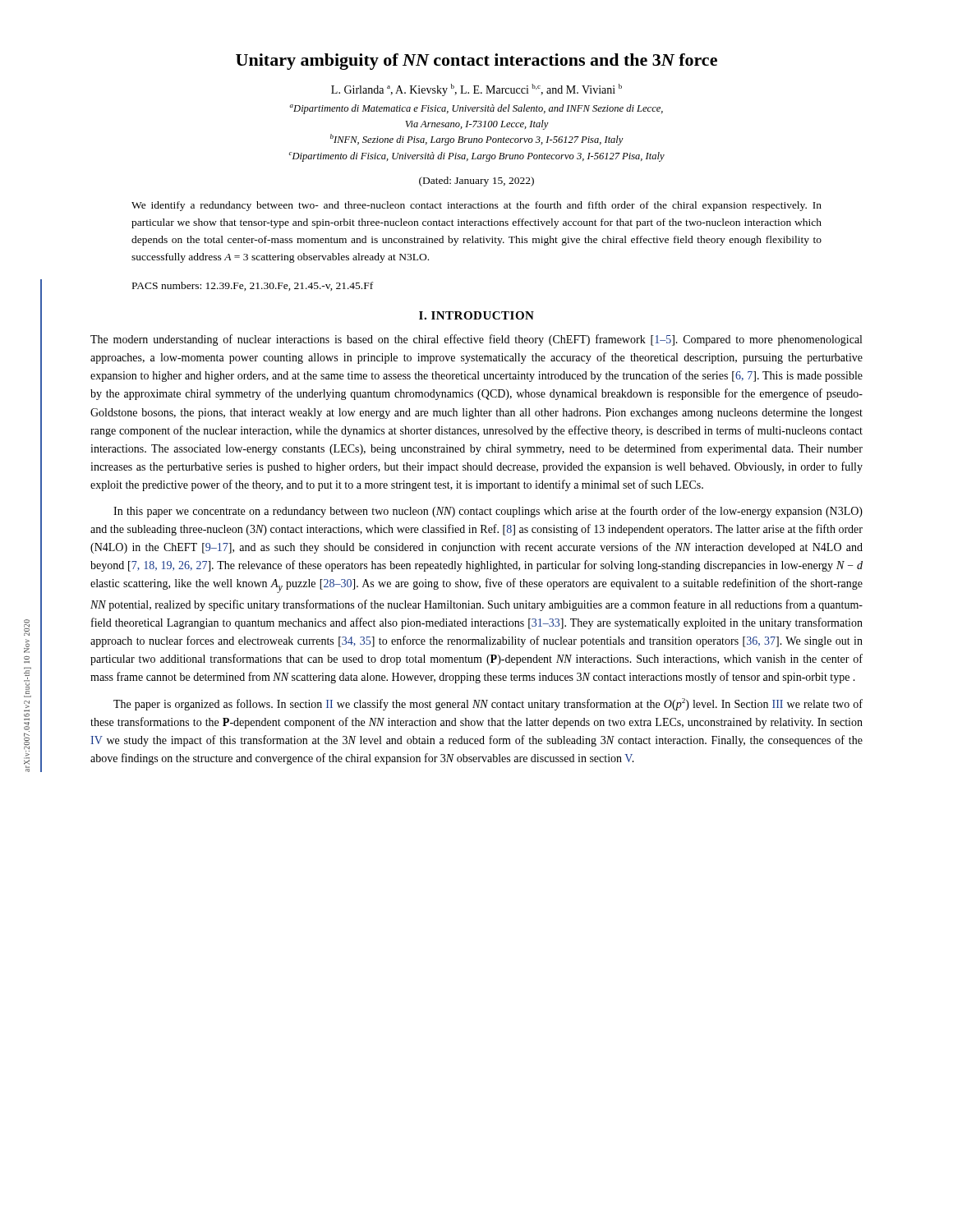Viewport: 953px width, 1232px height.
Task: Find the block on this page that starts "In this paper we concentrate on a"
Action: tap(476, 594)
